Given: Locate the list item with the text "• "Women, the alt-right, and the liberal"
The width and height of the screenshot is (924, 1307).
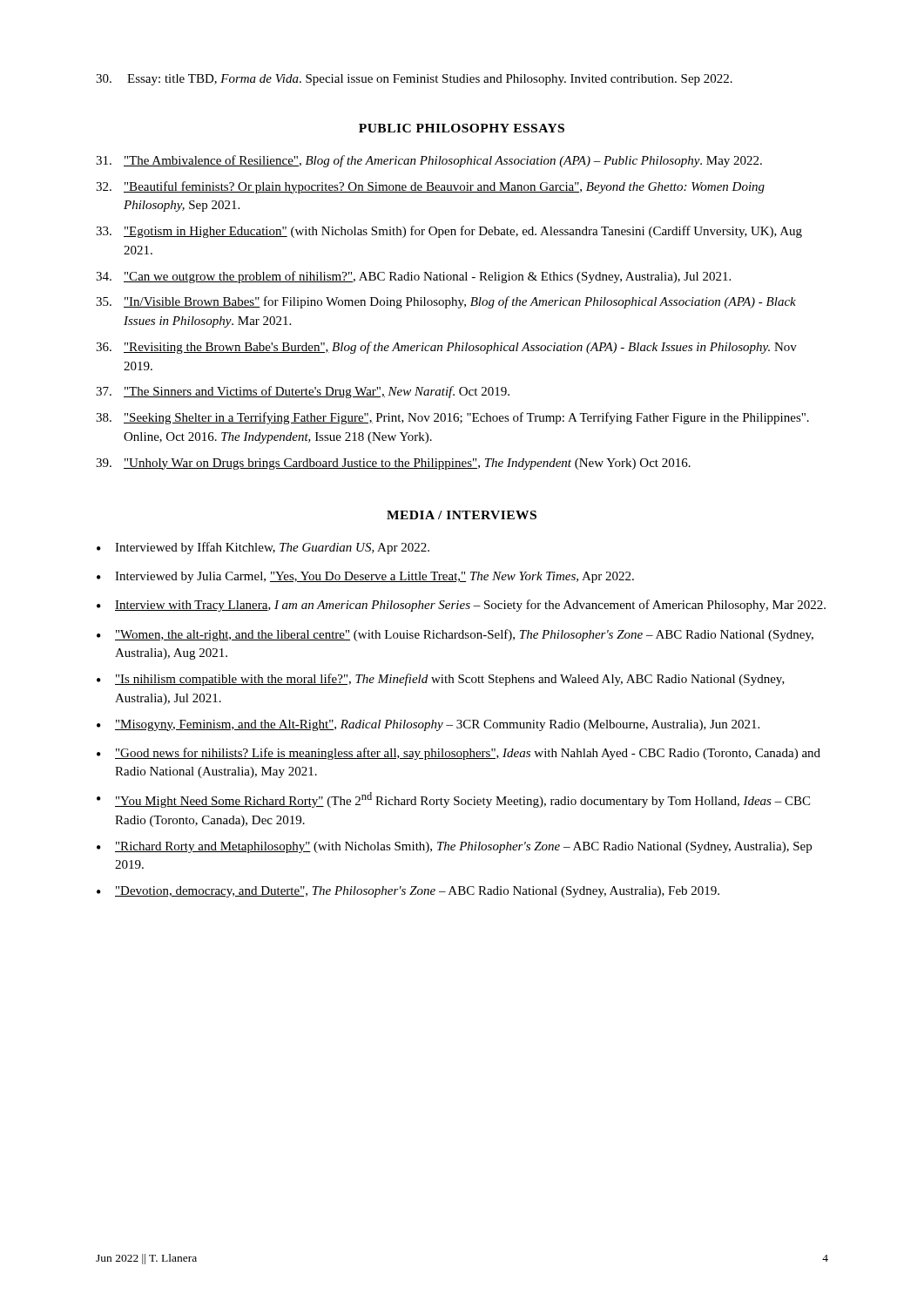Looking at the screenshot, I should [x=462, y=644].
